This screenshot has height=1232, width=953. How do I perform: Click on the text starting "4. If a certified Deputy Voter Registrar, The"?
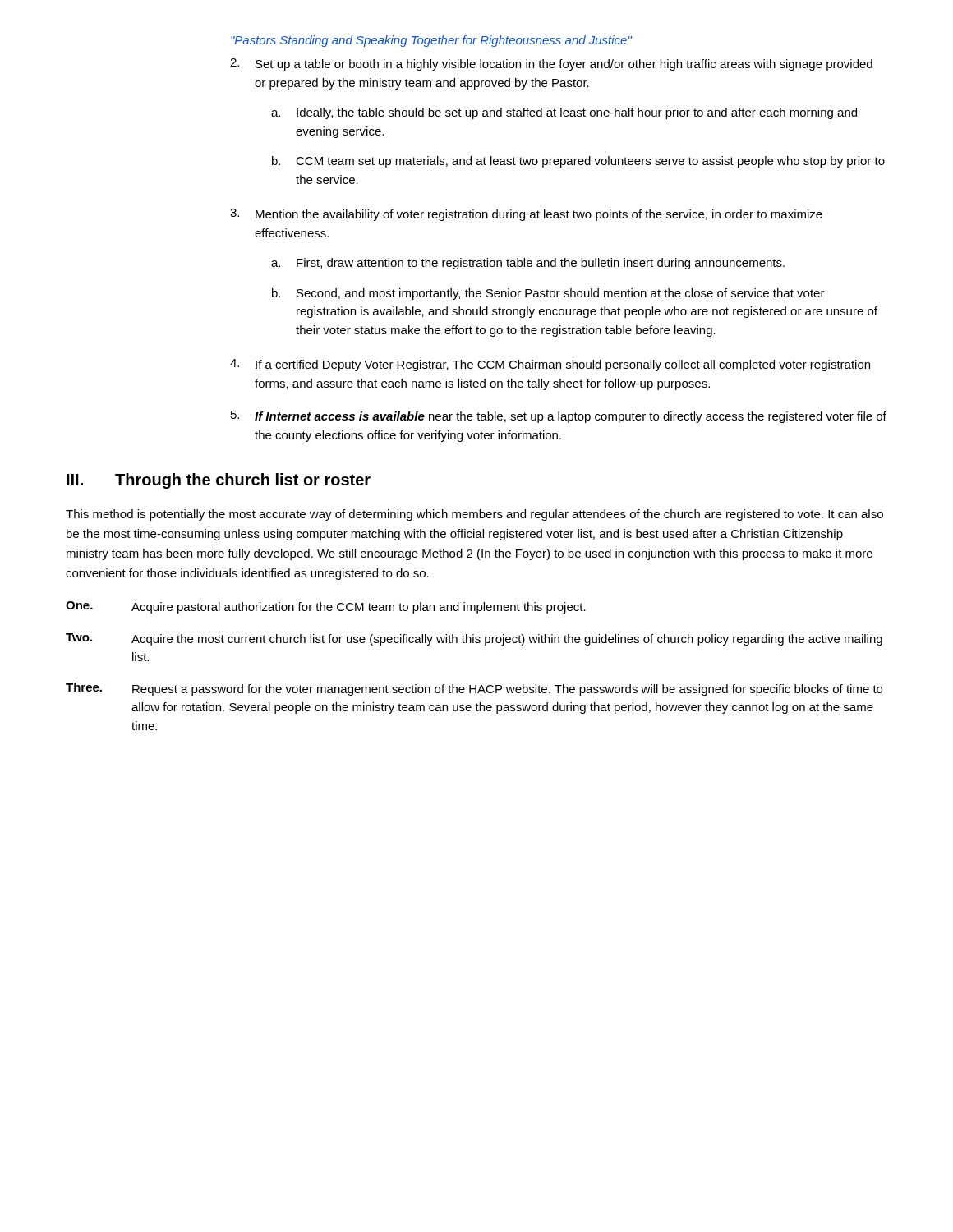point(559,374)
